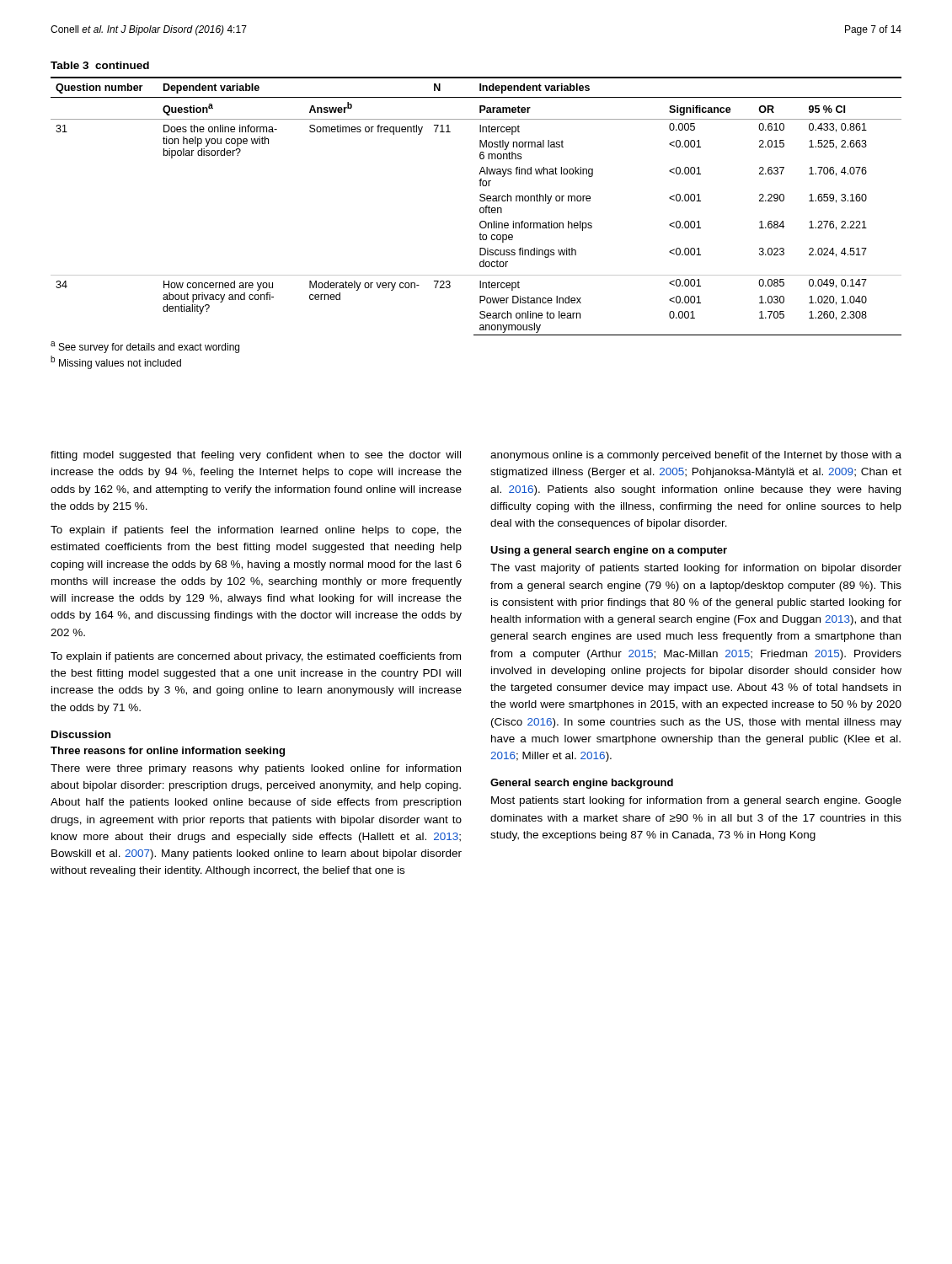Viewport: 952px width, 1264px height.
Task: Select the text block that says "fitting model suggested that feeling very"
Action: coord(256,481)
